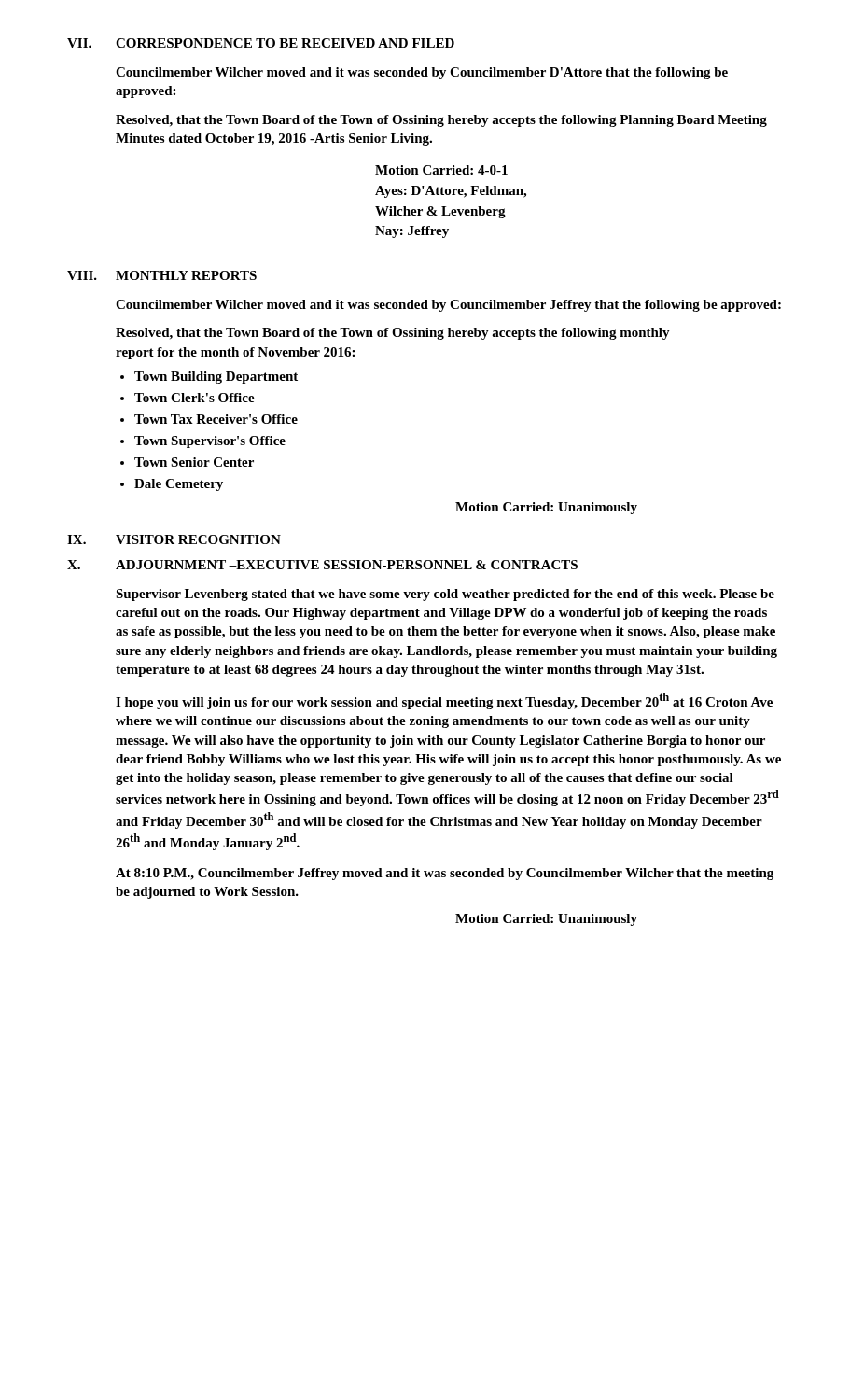Locate the text "Dale Cemetery"

click(179, 483)
